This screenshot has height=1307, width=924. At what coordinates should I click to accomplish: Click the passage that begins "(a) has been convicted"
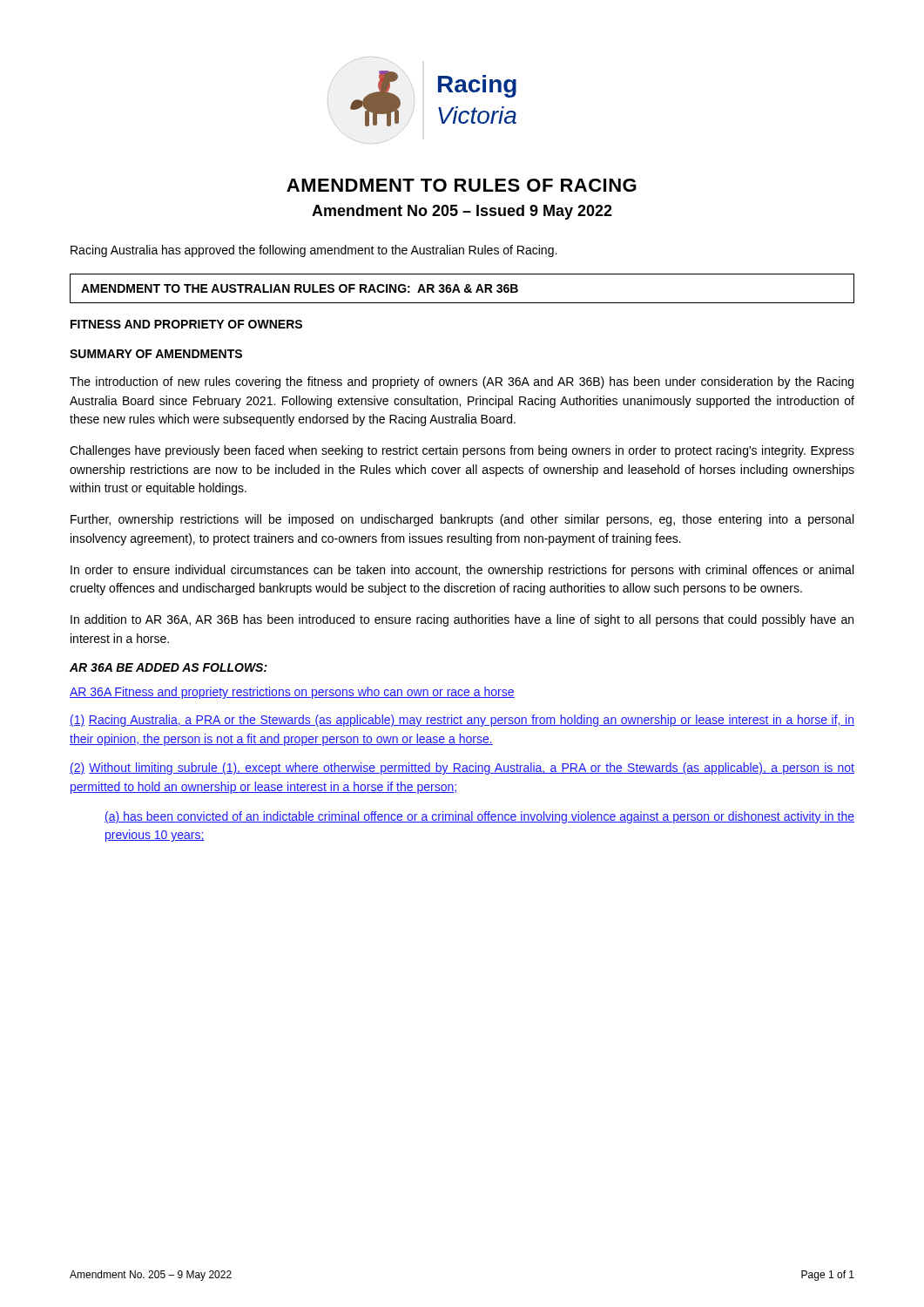pyautogui.click(x=479, y=826)
